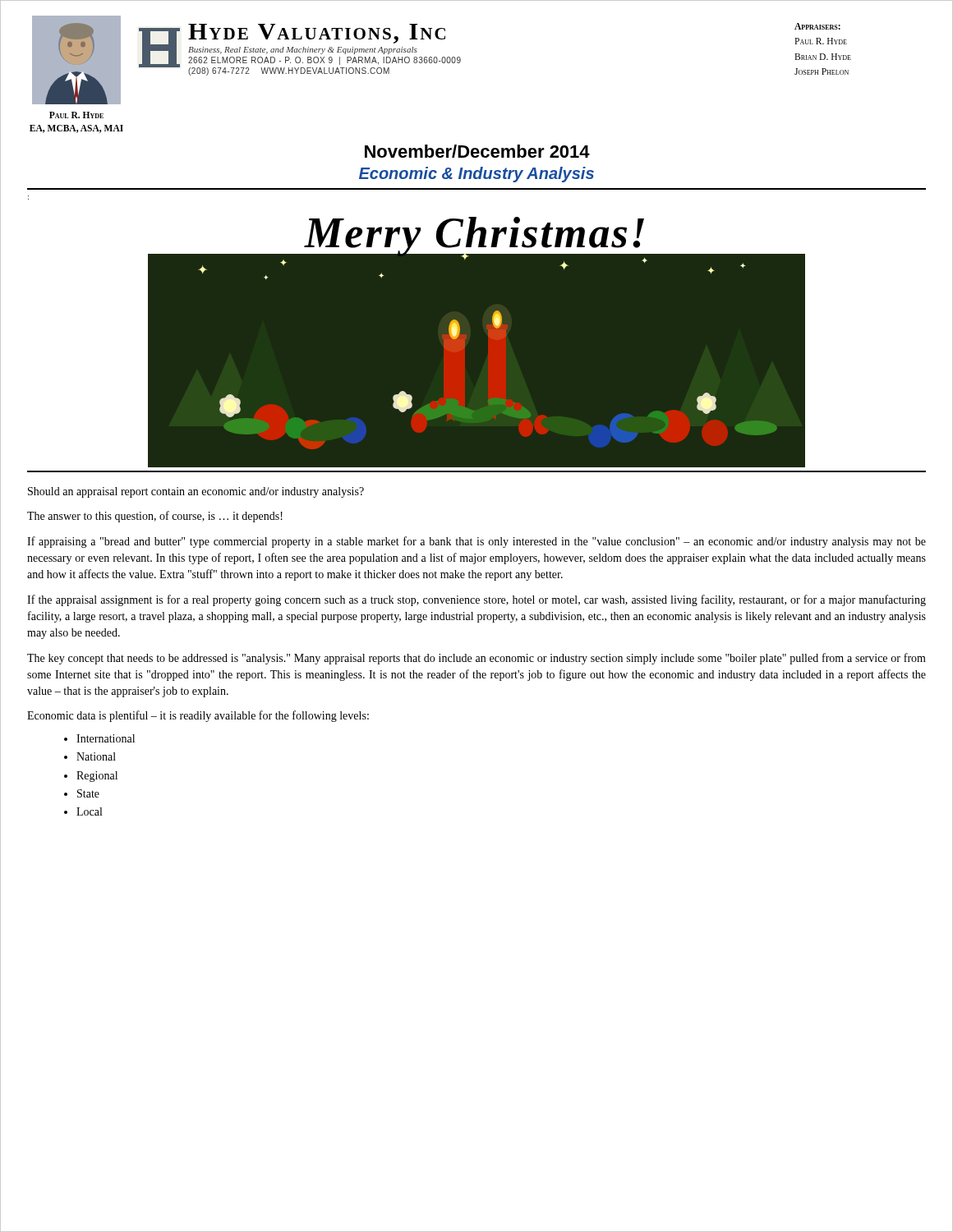The height and width of the screenshot is (1232, 953).
Task: Select the photo
Action: (76, 75)
